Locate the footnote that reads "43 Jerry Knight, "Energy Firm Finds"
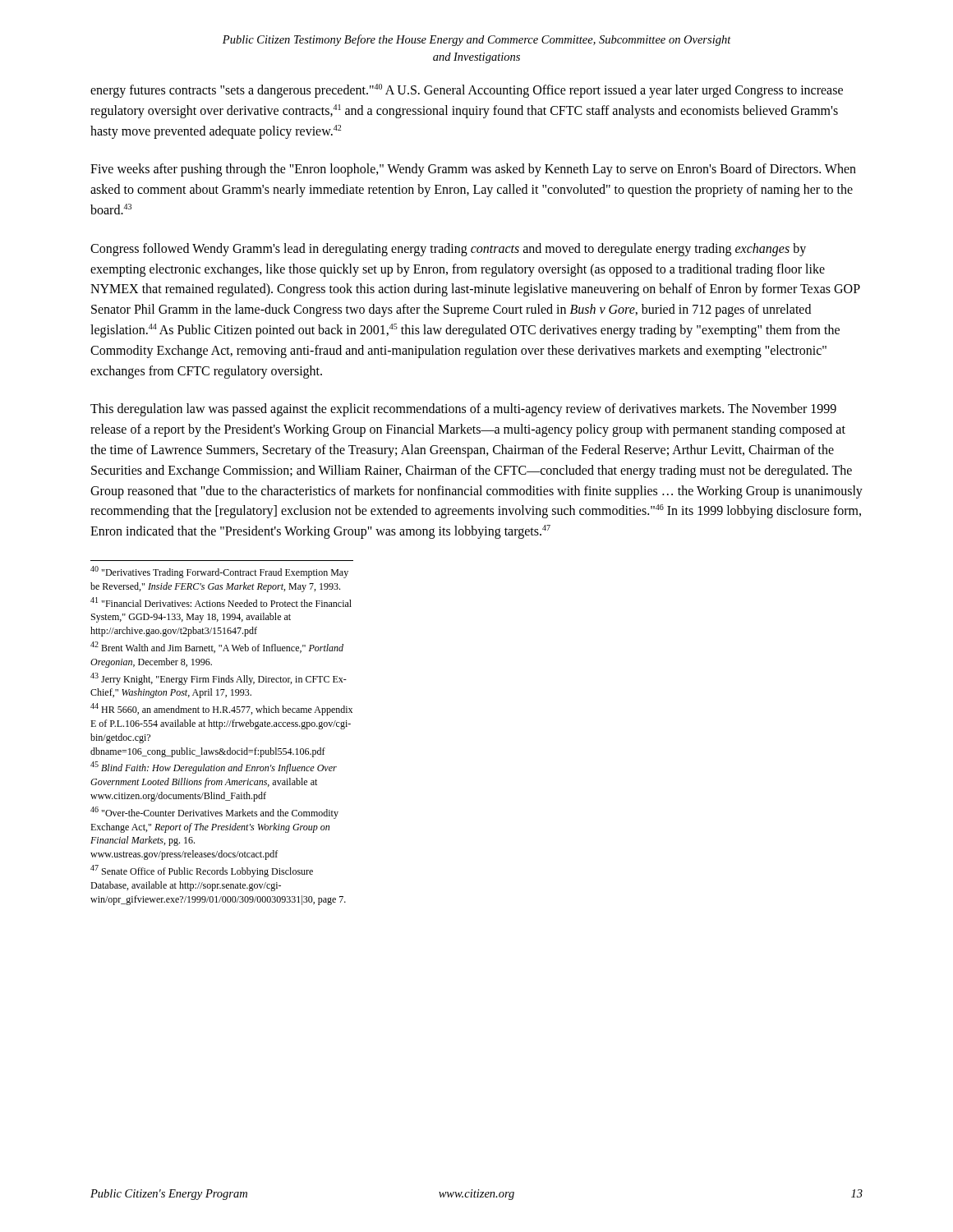The image size is (953, 1232). [x=218, y=685]
